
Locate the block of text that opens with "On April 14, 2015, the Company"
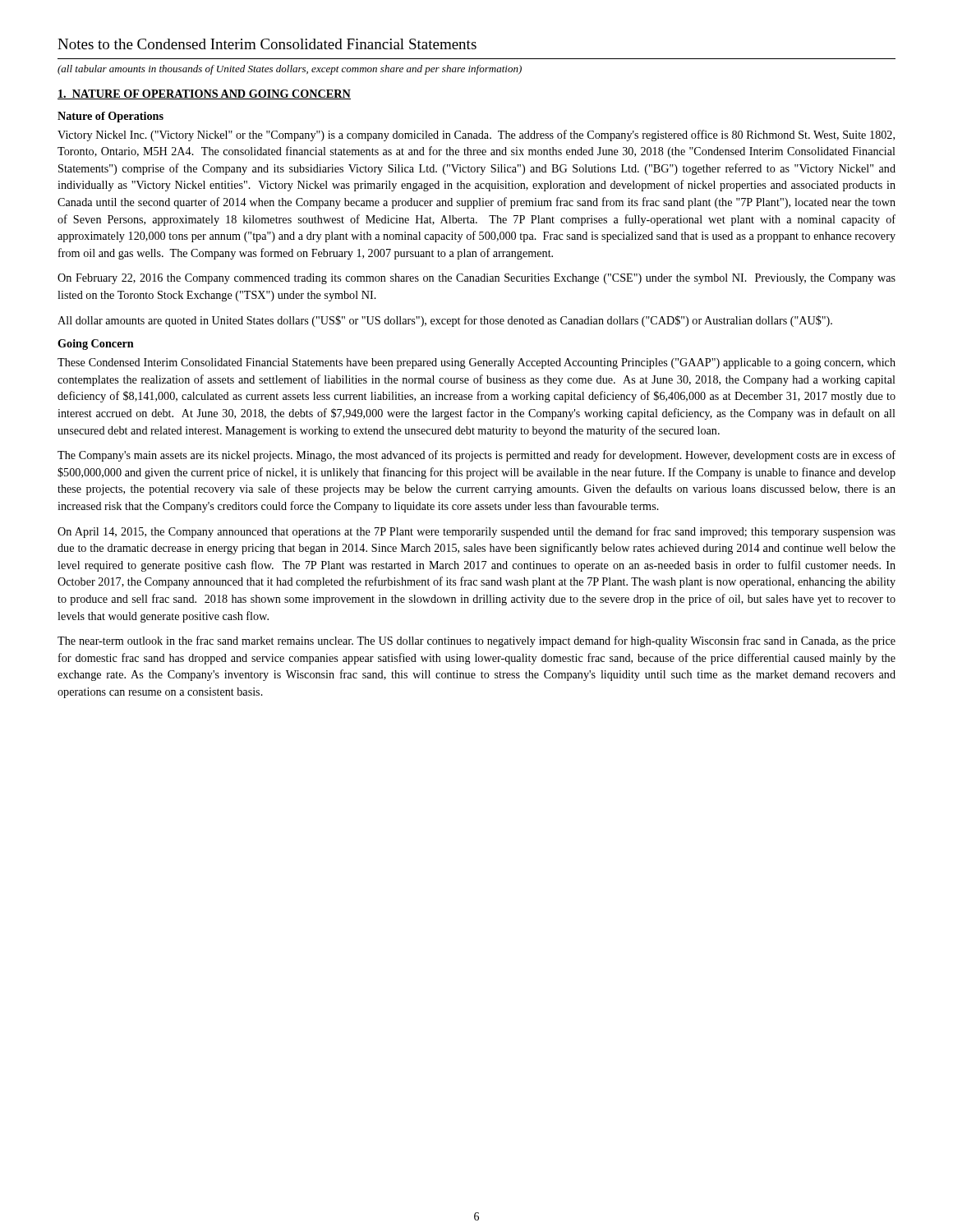(476, 573)
